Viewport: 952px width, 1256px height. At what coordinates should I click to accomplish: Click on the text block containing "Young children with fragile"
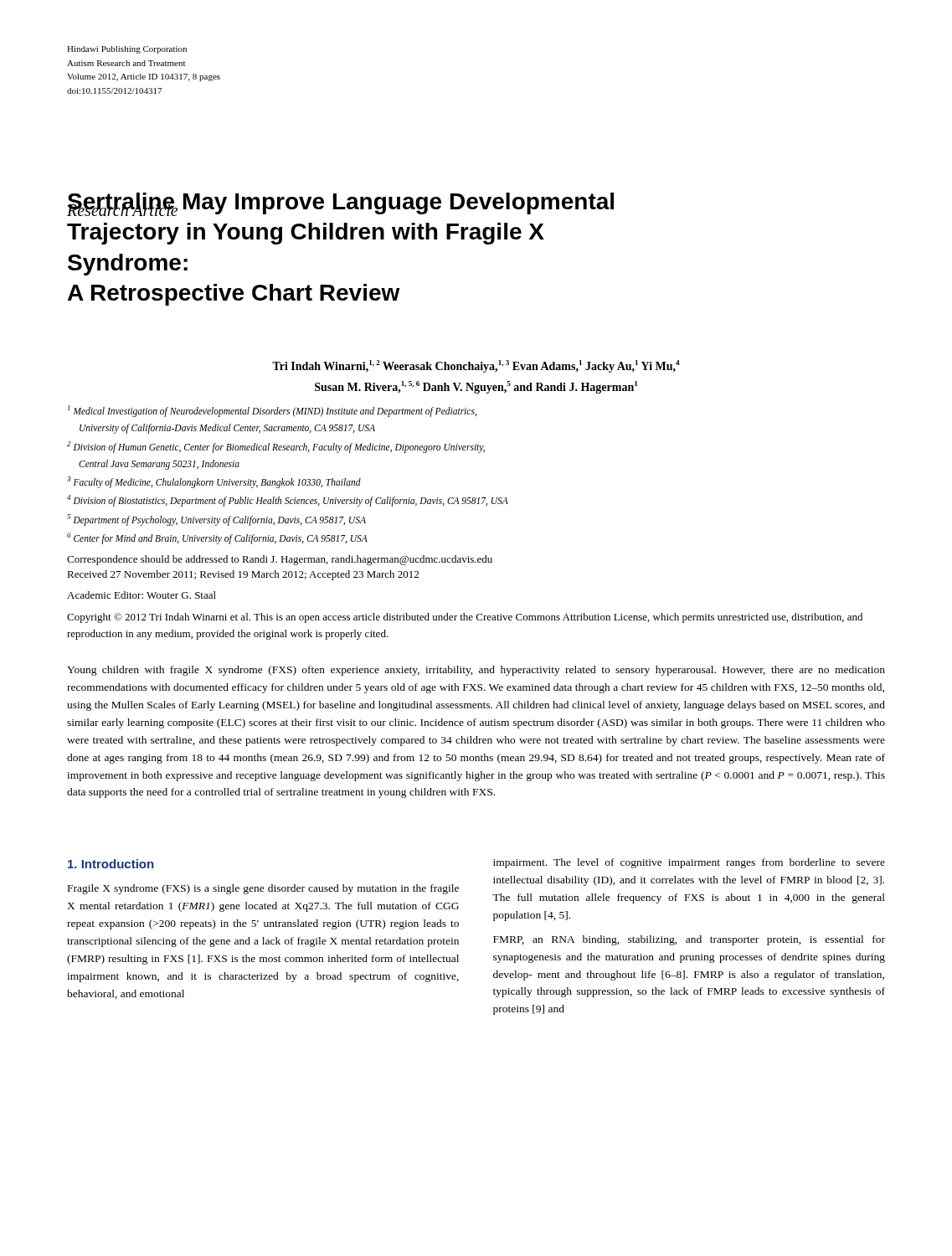tap(476, 732)
